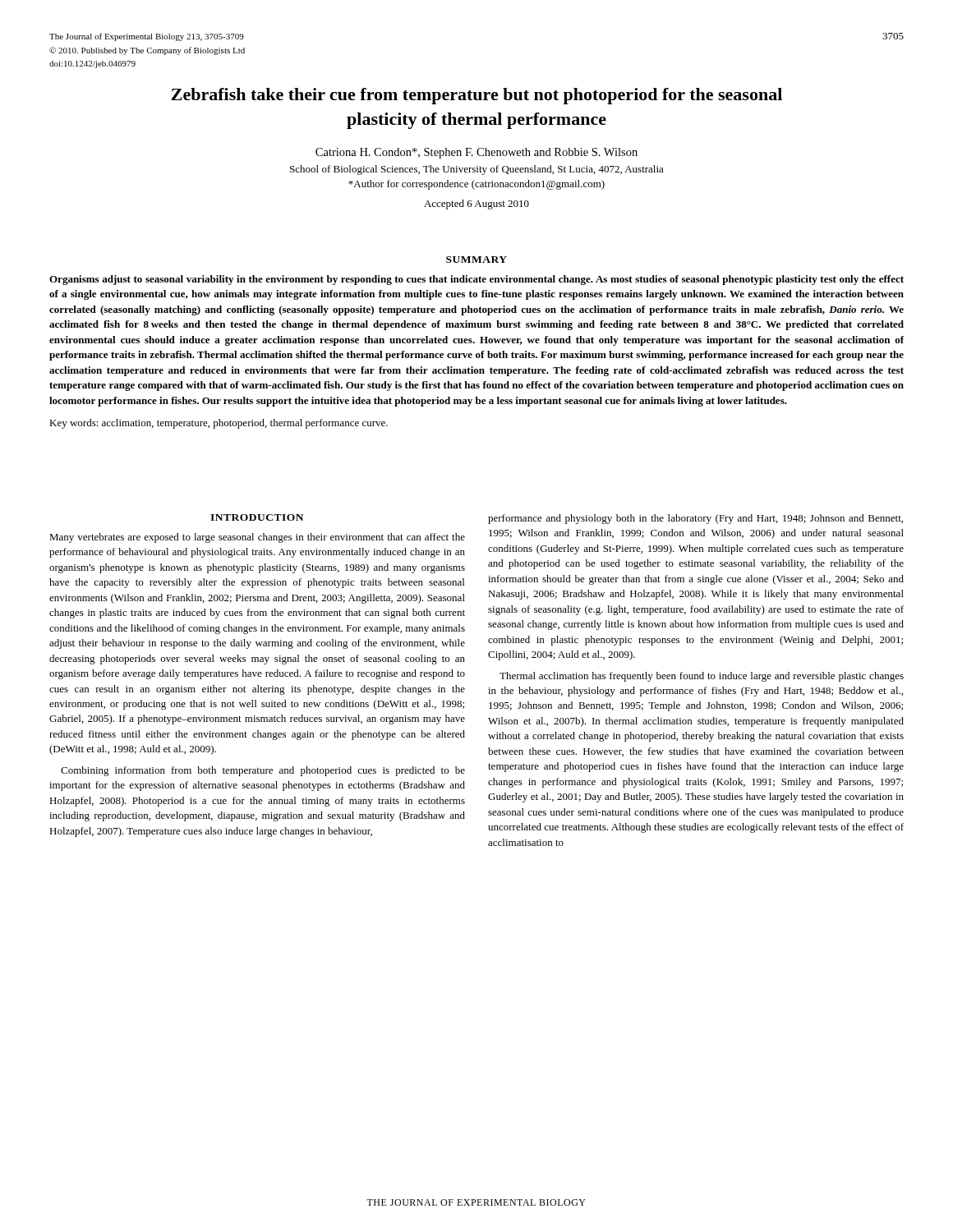The width and height of the screenshot is (953, 1232).
Task: Where is the passage that starts "Catriona H. Condon*, Stephen F. Chenoweth and Robbie"?
Action: [476, 178]
